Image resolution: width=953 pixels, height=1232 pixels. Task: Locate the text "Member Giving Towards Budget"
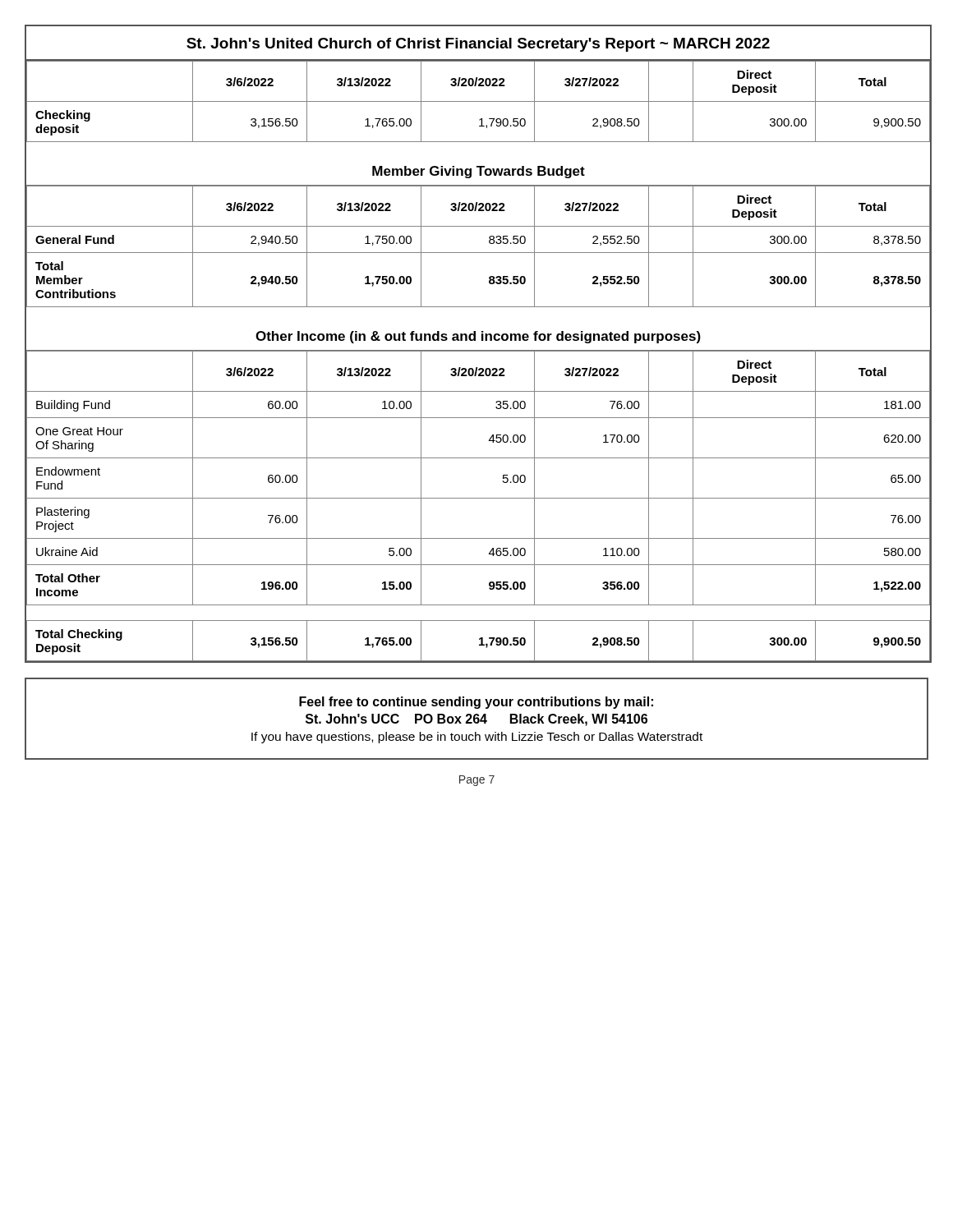pos(478,171)
